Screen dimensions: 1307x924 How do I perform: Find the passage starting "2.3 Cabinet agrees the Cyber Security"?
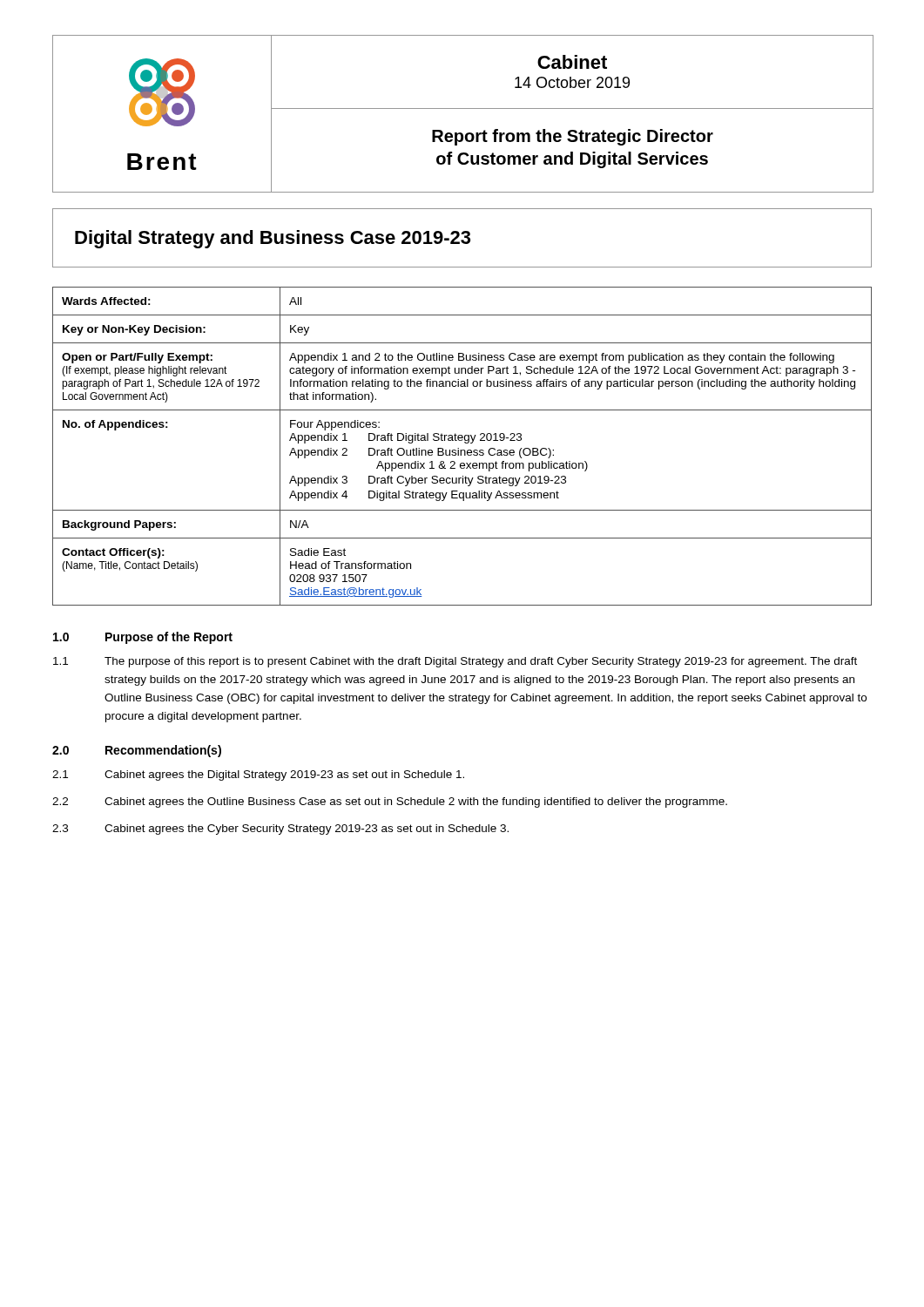462,829
